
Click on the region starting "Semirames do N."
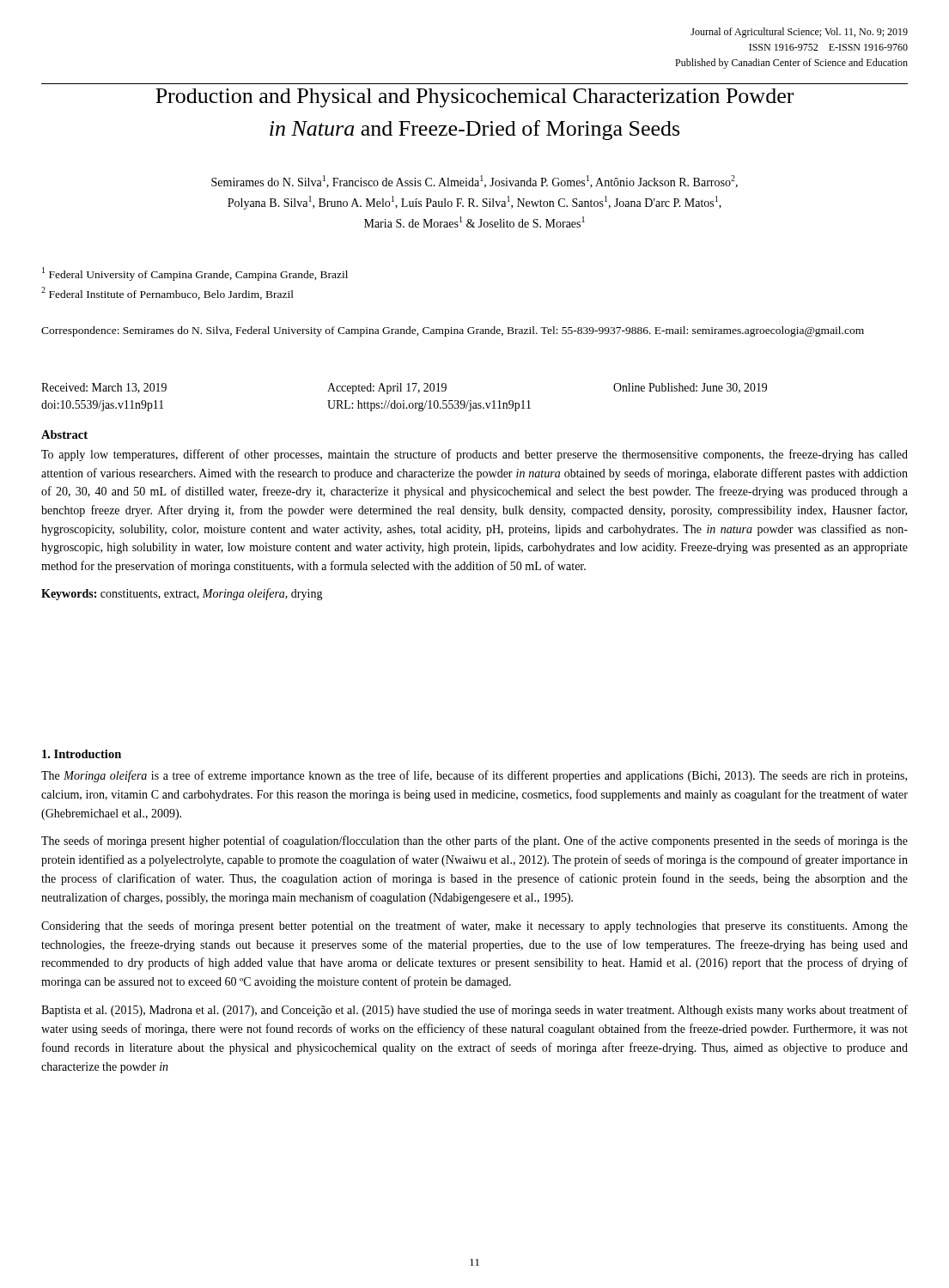pos(474,202)
